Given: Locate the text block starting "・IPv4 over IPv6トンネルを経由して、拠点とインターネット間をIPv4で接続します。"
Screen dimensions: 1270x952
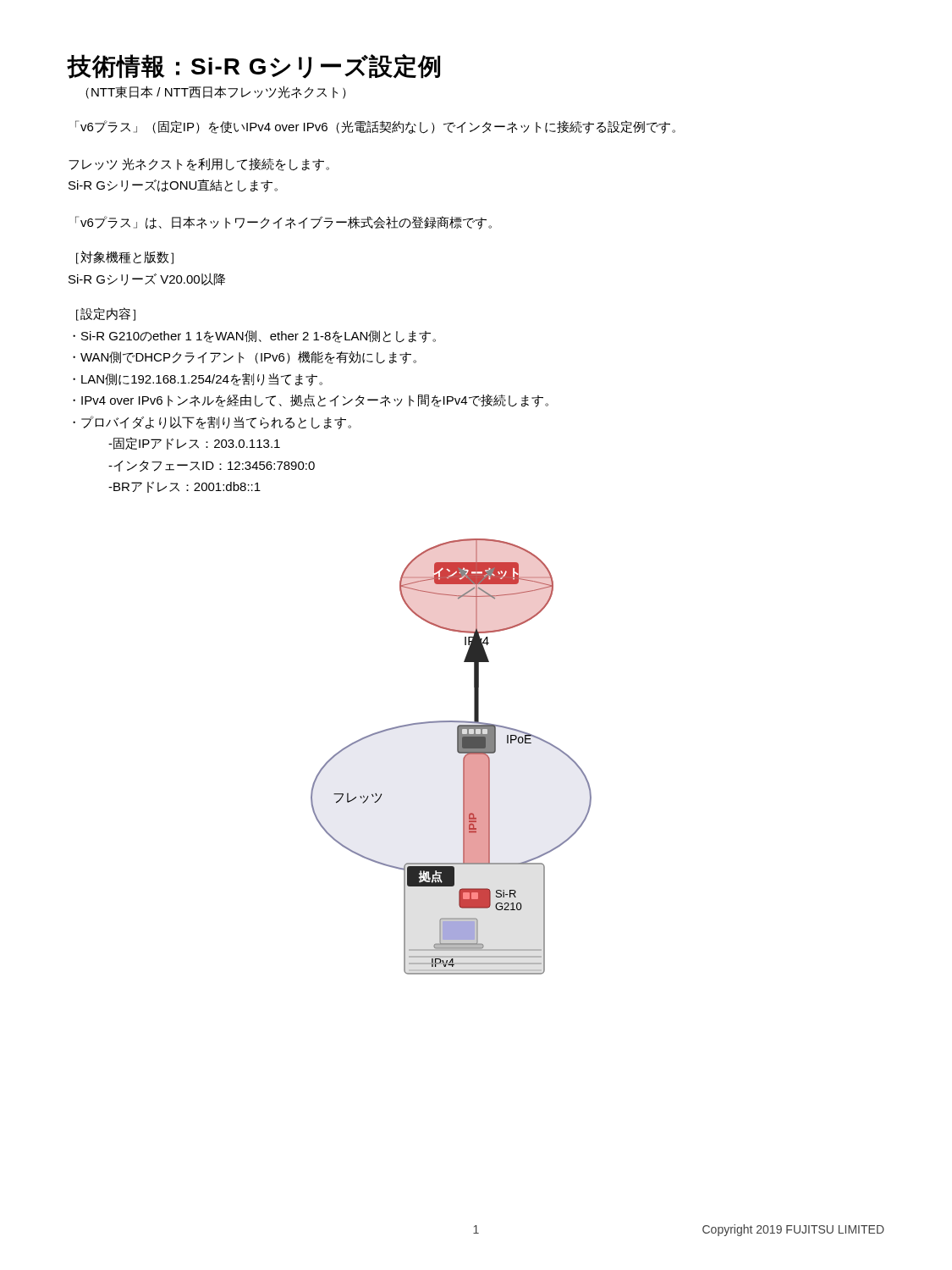Looking at the screenshot, I should [x=312, y=400].
